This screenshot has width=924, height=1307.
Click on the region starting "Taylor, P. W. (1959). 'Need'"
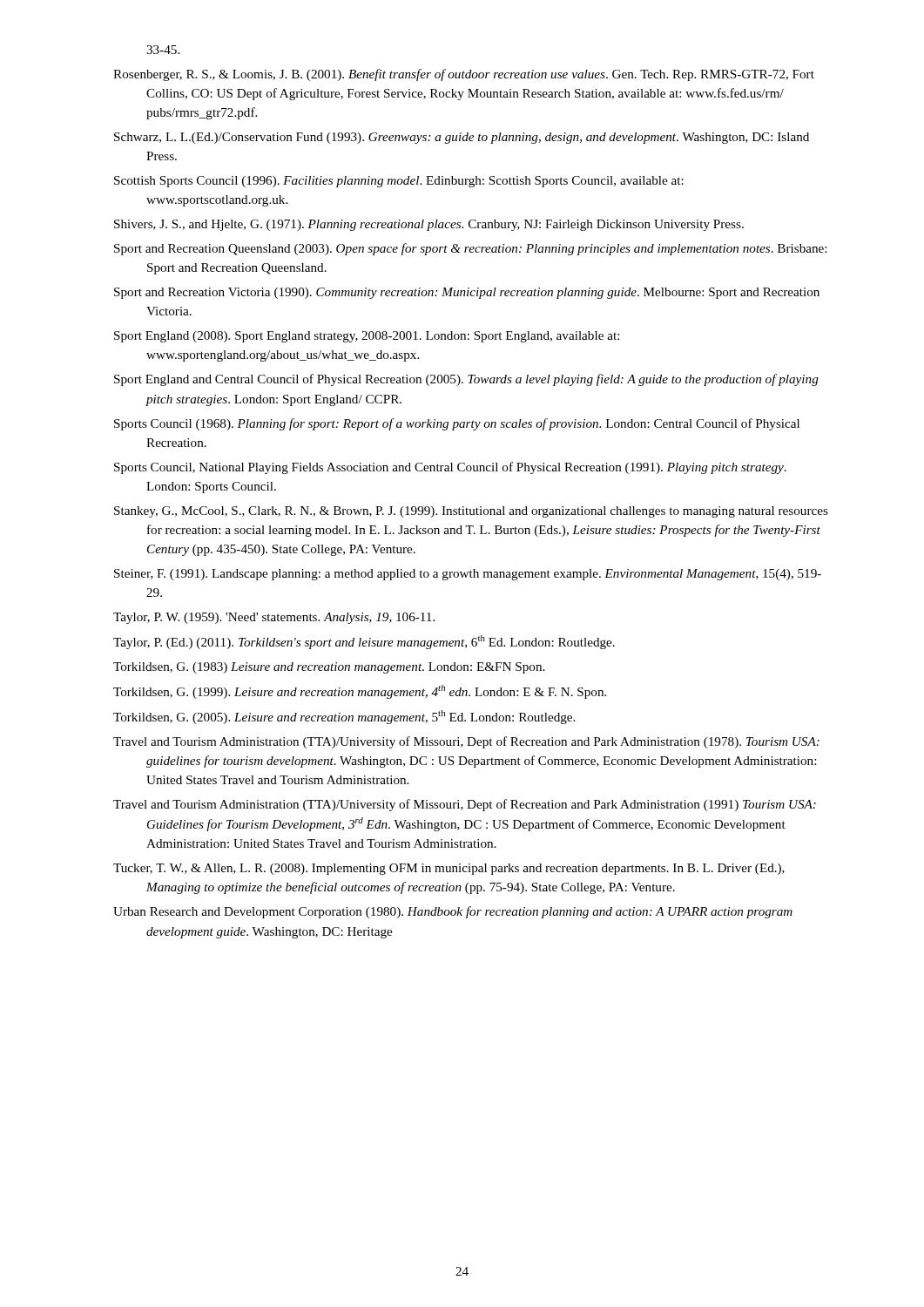pyautogui.click(x=274, y=616)
